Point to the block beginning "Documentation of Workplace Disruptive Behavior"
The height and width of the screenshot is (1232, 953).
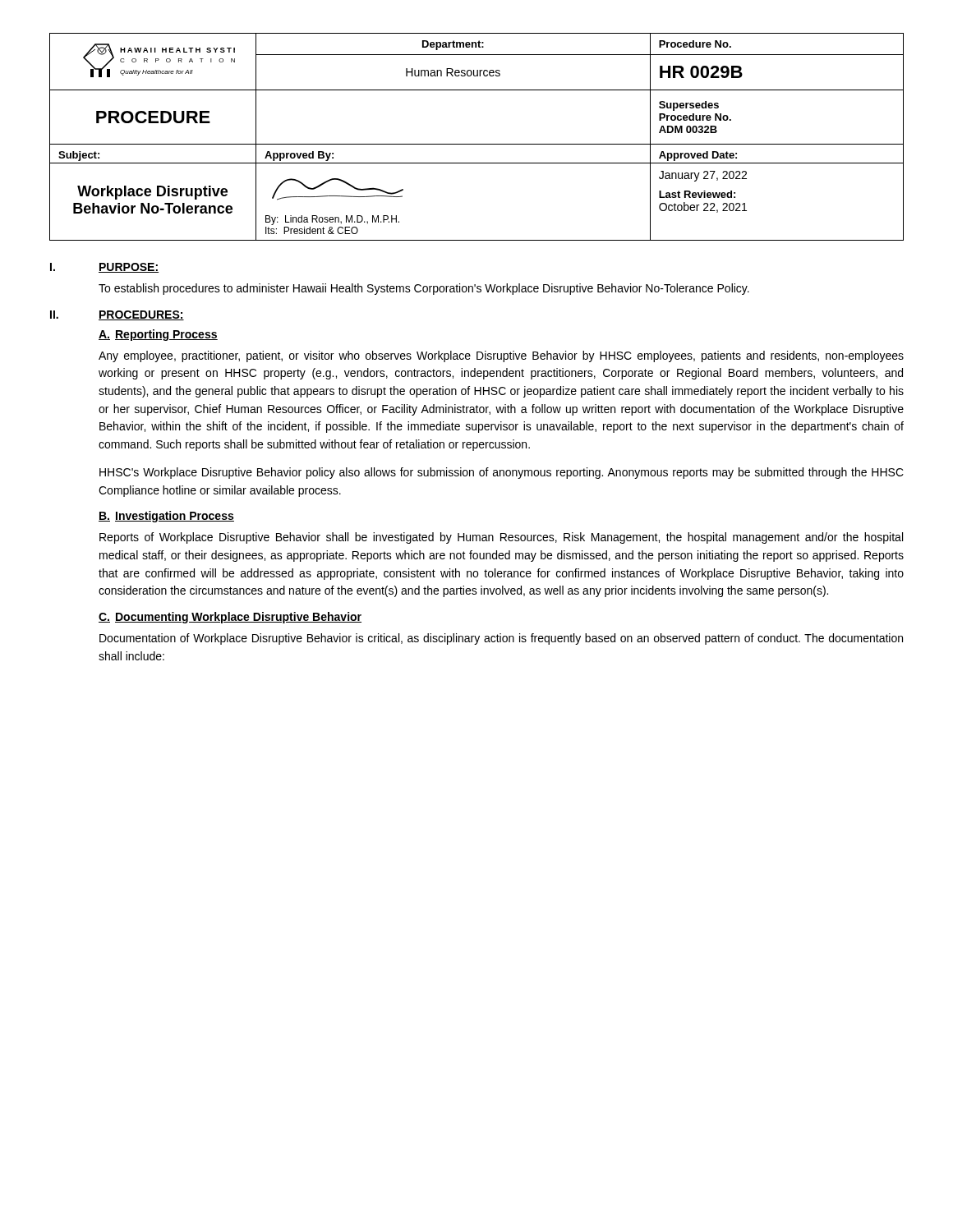[501, 647]
